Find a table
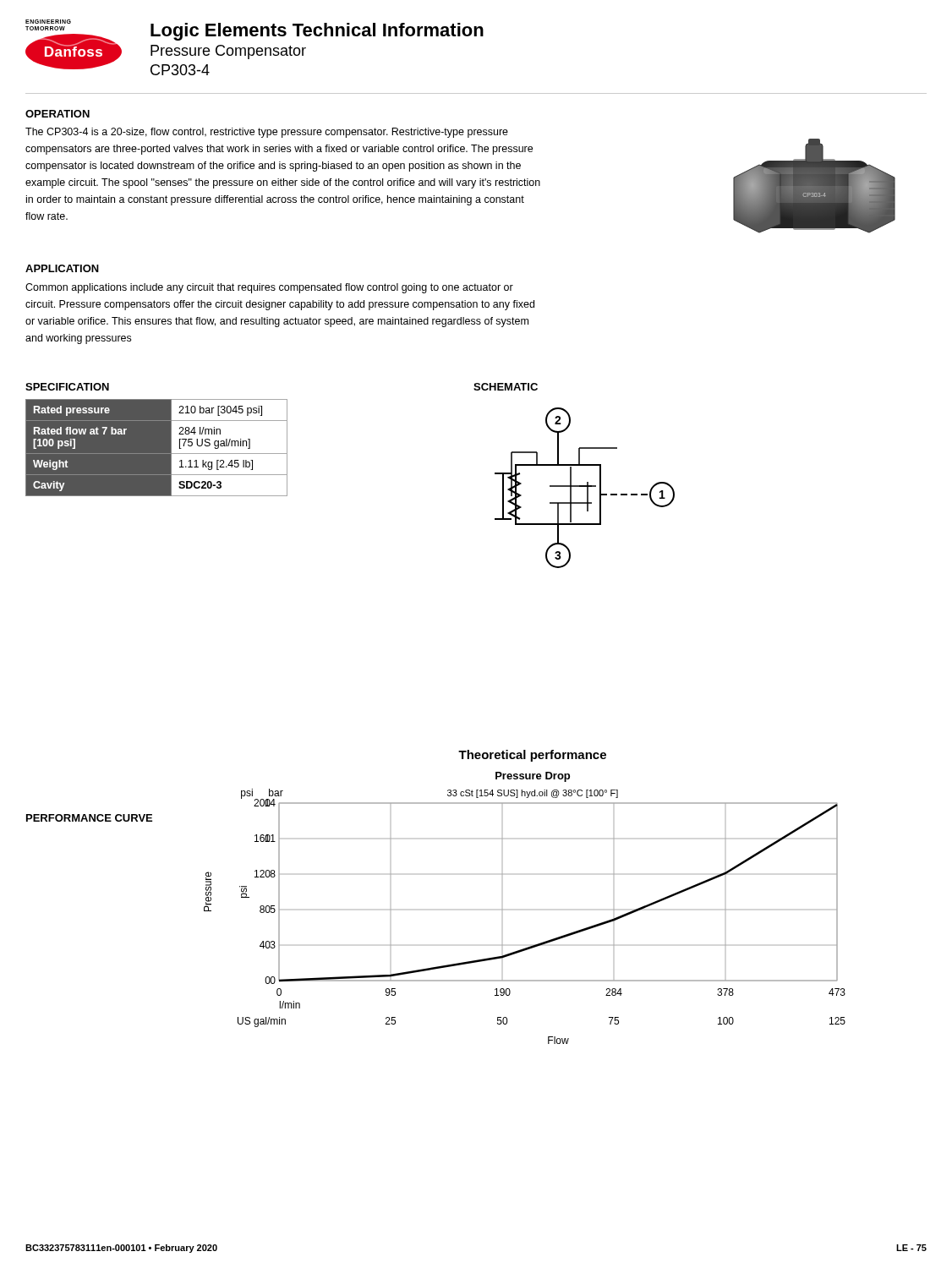 pos(156,448)
